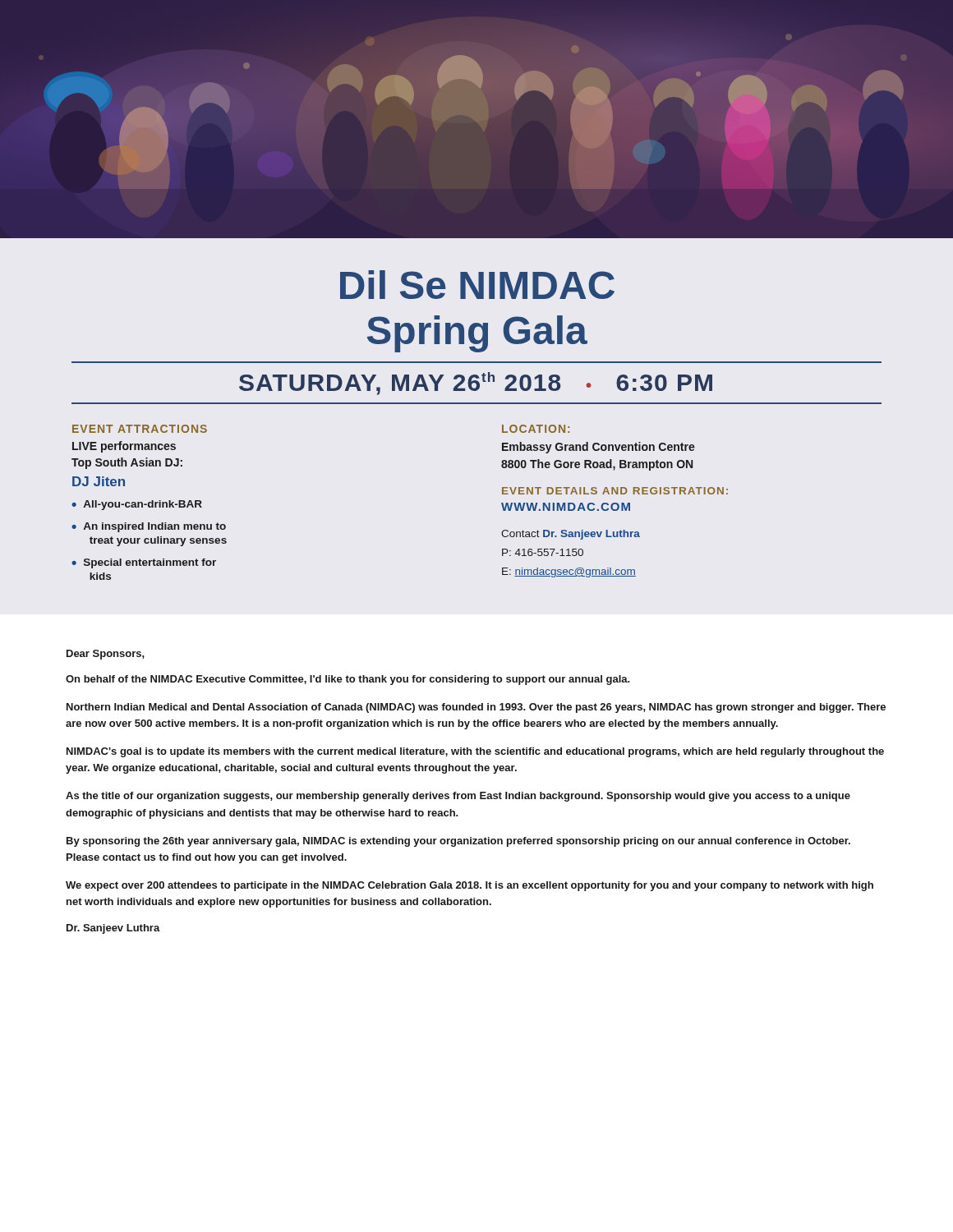This screenshot has width=953, height=1232.
Task: Select the text with the text "Dear Sponsors,"
Action: pyautogui.click(x=105, y=653)
